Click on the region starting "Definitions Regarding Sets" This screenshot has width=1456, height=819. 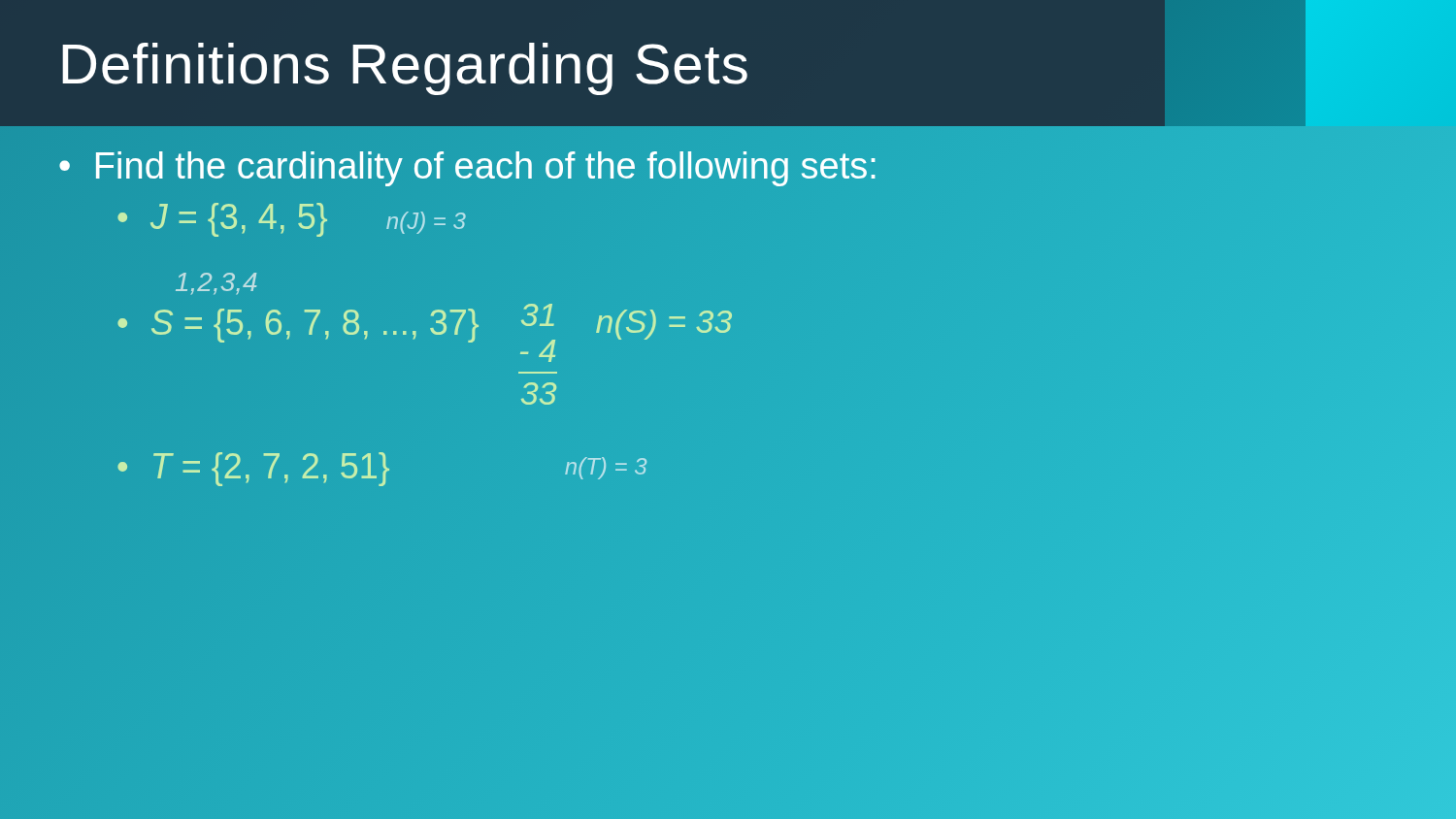click(x=404, y=63)
